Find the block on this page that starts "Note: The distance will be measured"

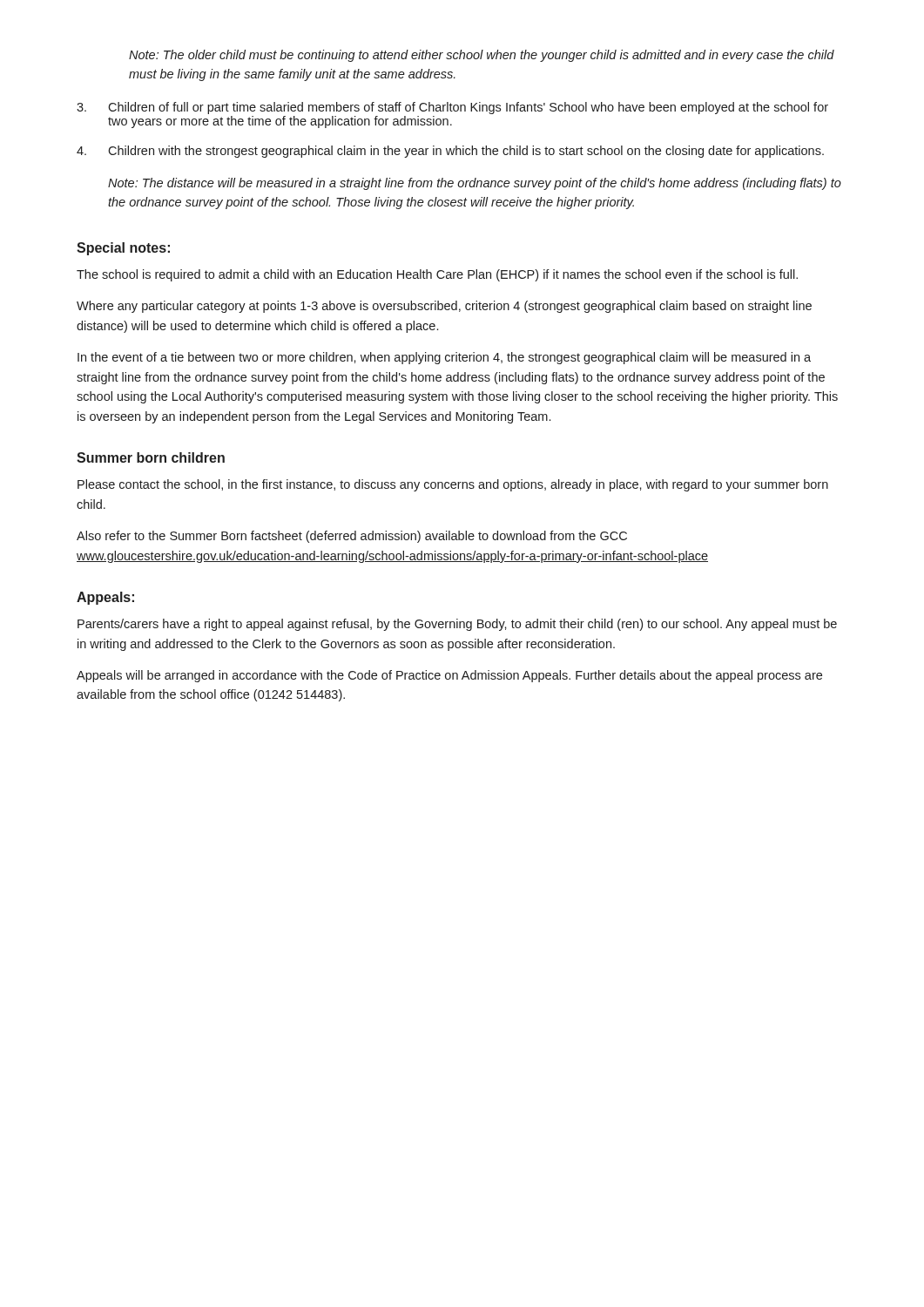pyautogui.click(x=475, y=193)
